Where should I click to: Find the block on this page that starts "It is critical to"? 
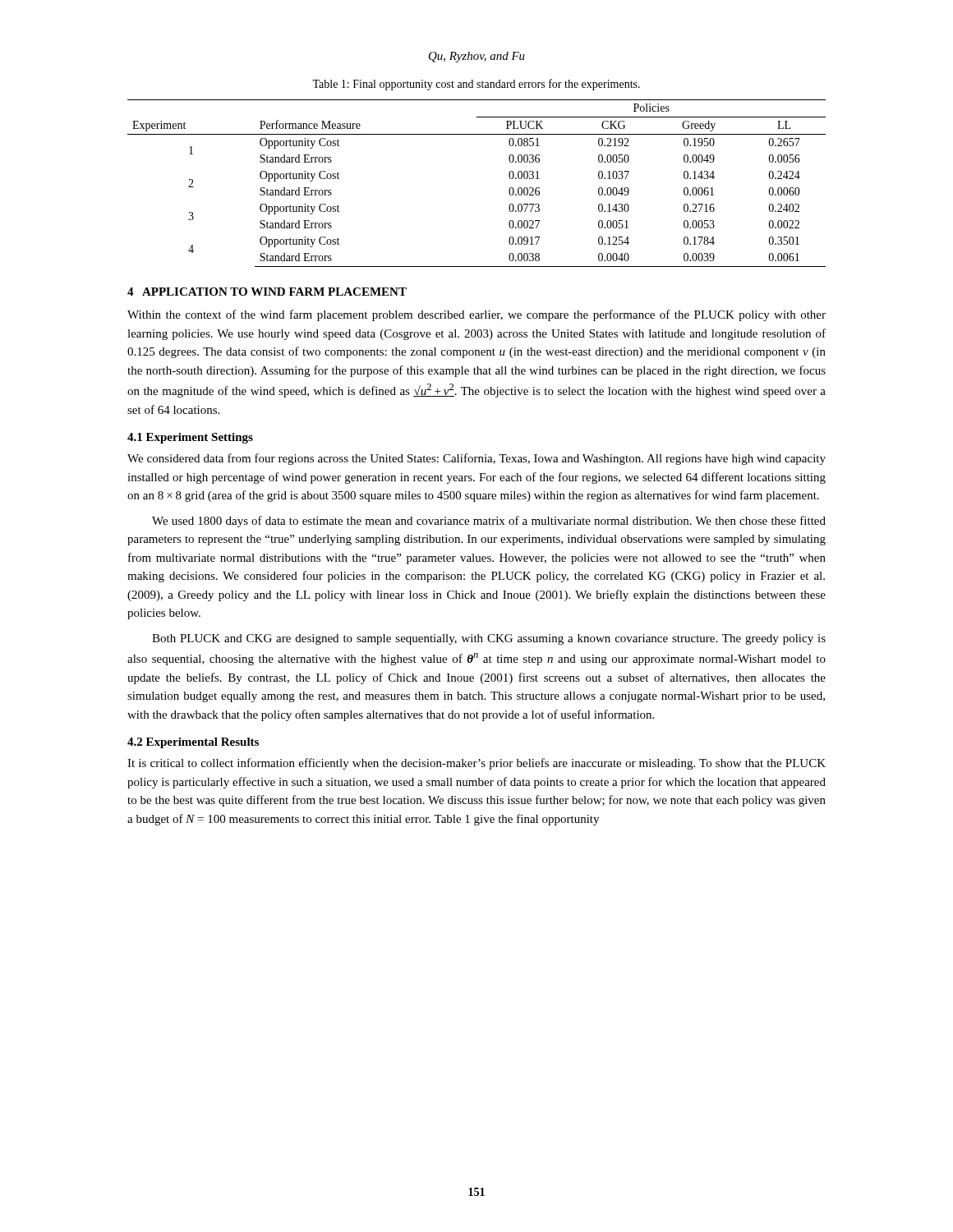(476, 791)
